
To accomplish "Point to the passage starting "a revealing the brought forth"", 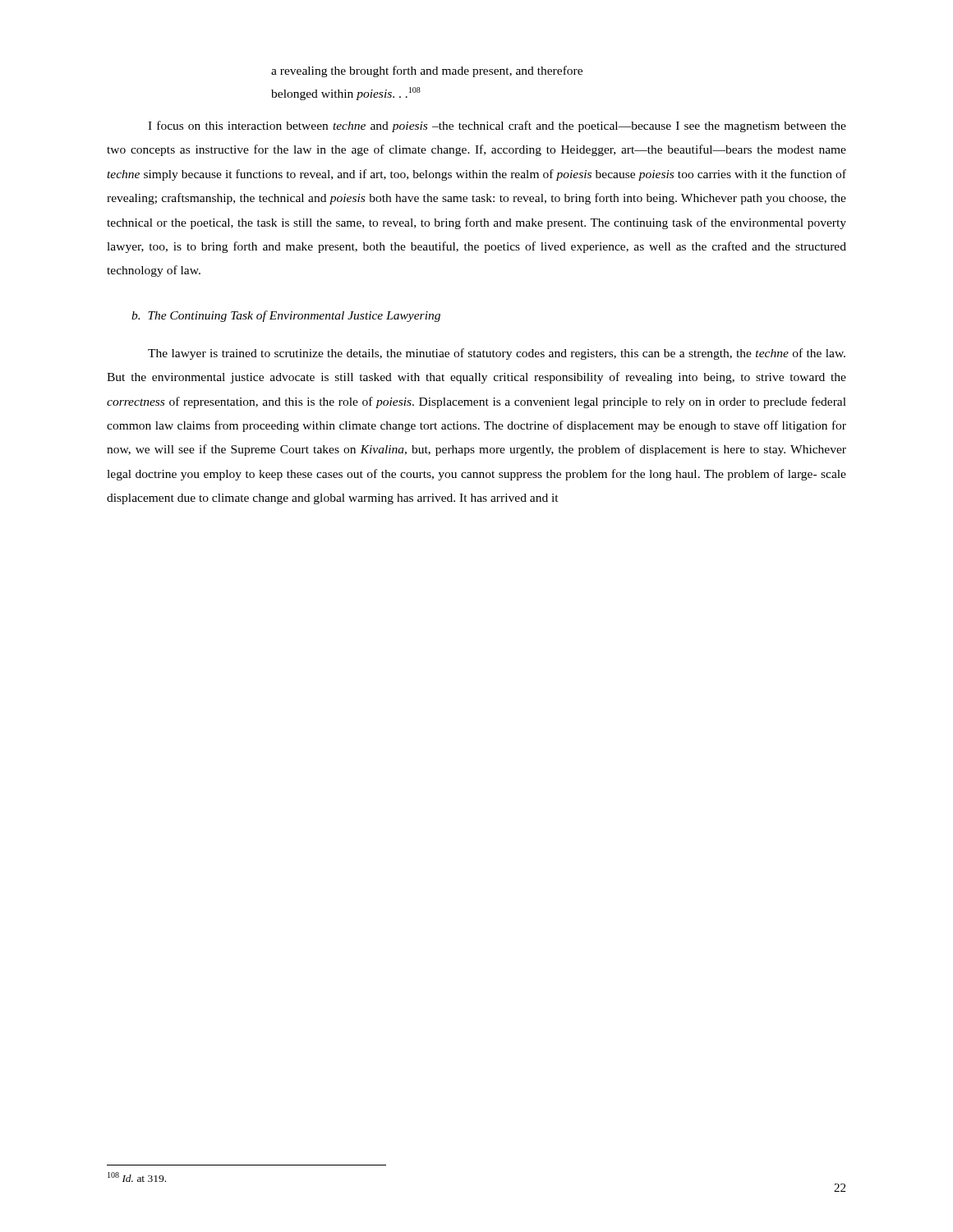I will [x=427, y=82].
